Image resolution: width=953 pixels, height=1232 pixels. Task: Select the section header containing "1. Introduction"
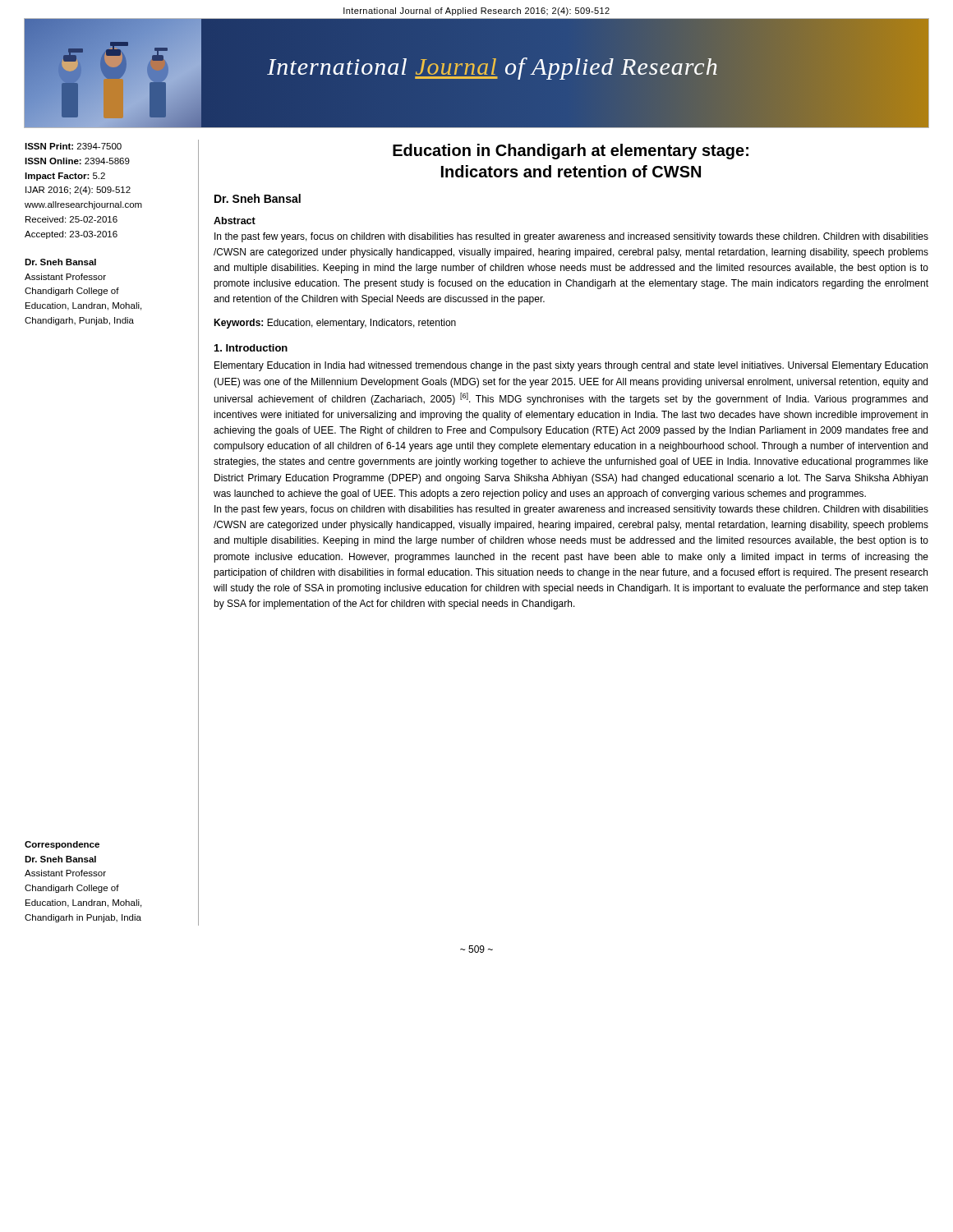(x=251, y=348)
